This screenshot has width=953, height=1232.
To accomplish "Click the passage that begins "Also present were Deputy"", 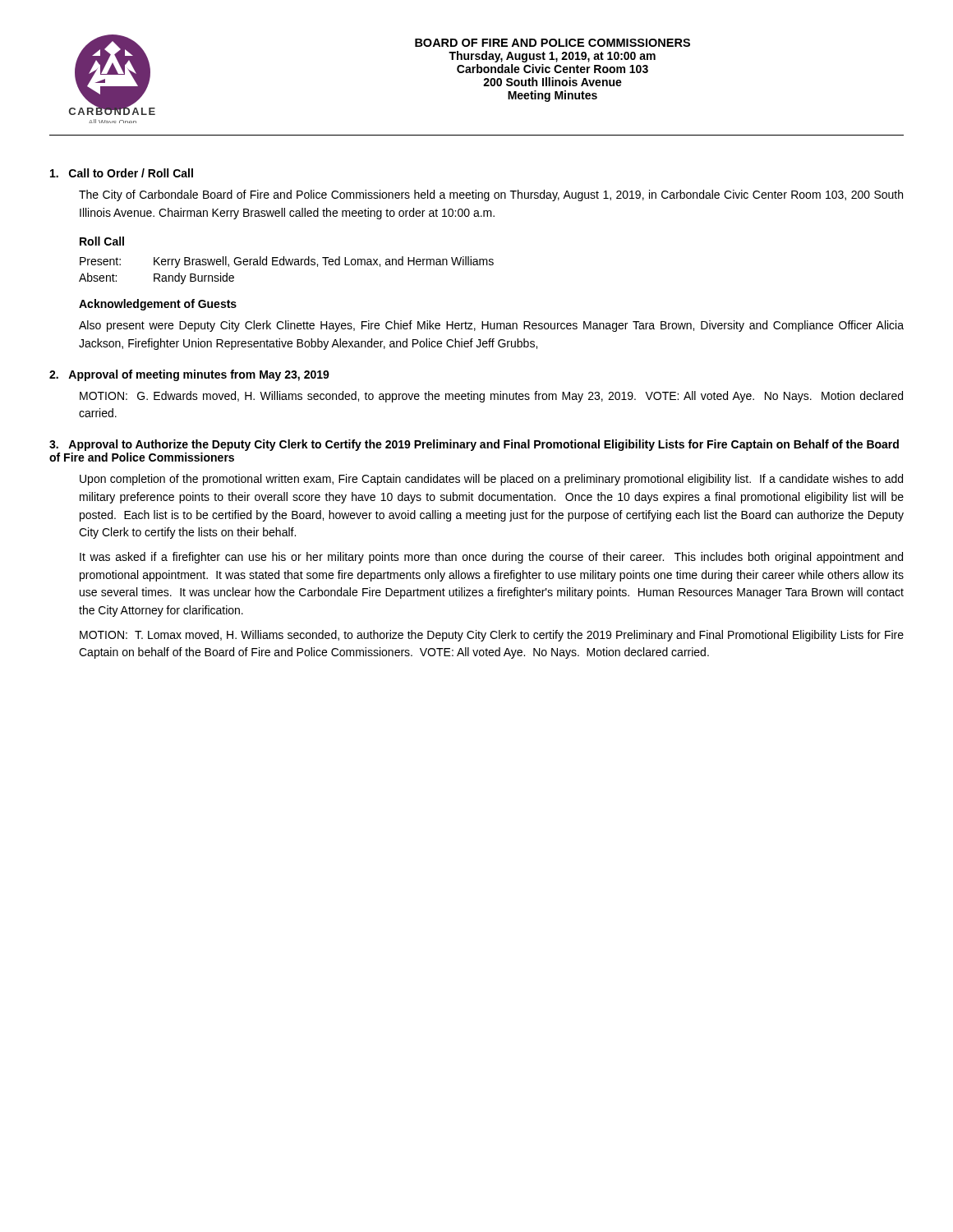I will point(491,334).
